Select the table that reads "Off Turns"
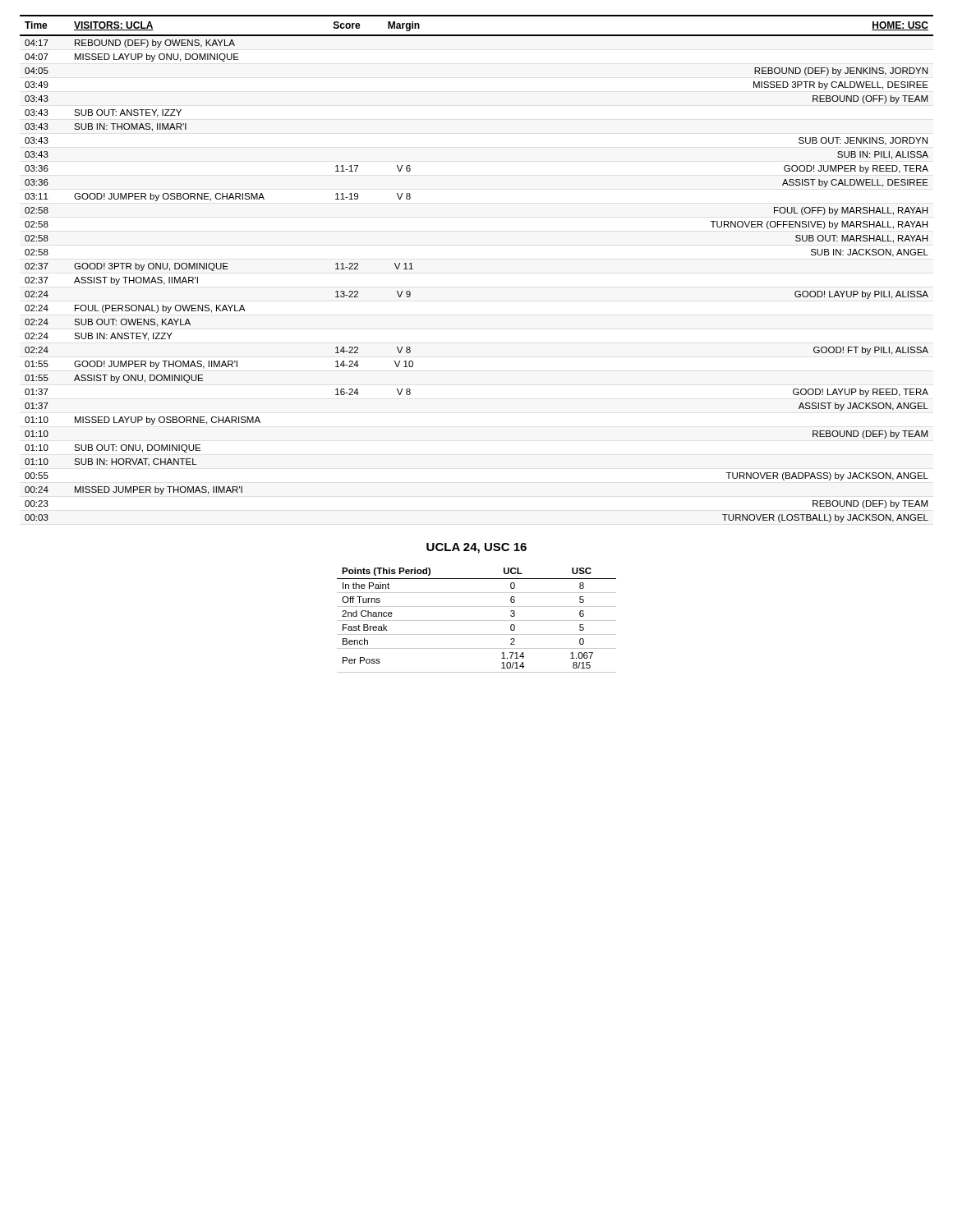Viewport: 953px width, 1232px height. click(476, 618)
